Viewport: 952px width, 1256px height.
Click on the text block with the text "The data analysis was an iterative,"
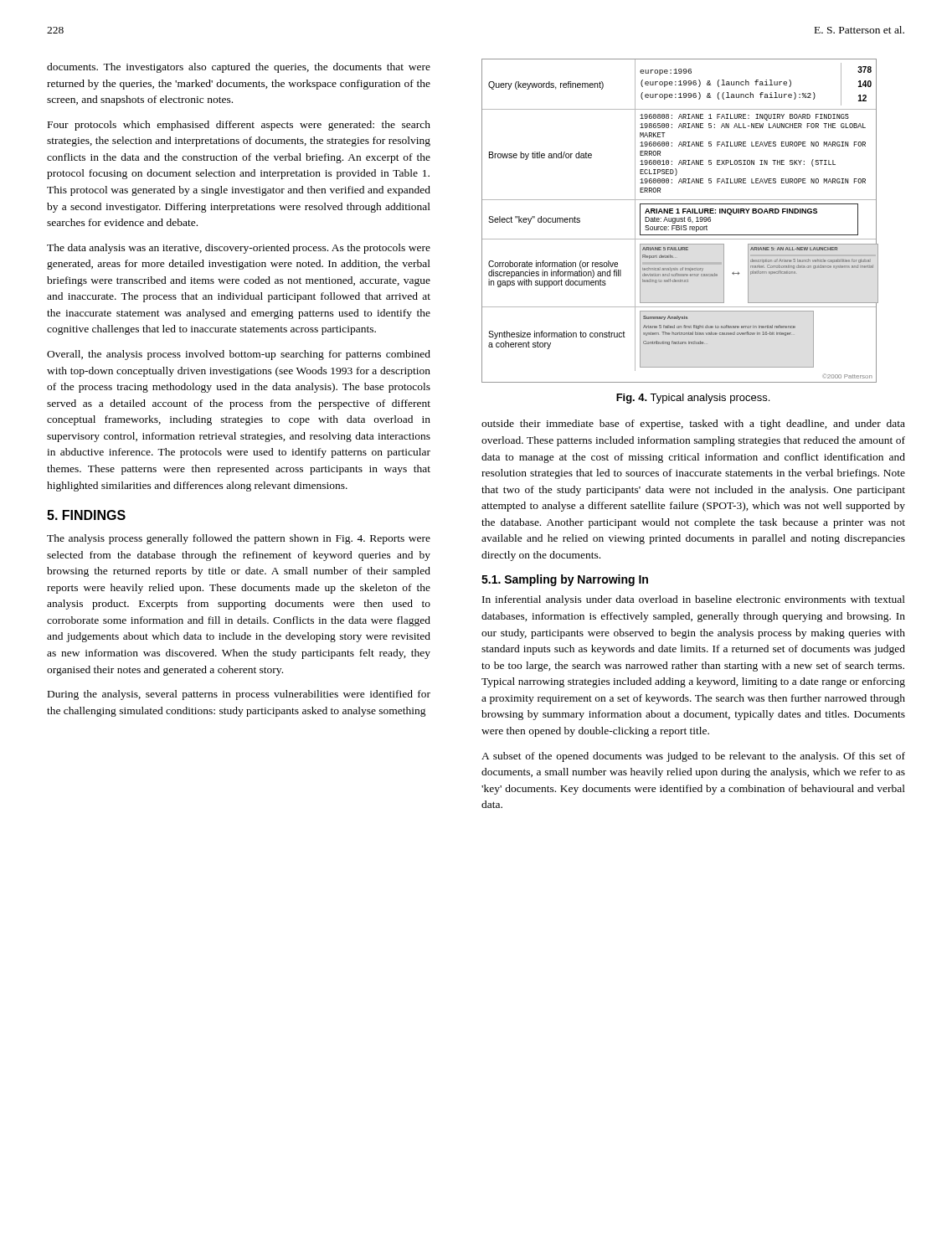click(x=239, y=288)
